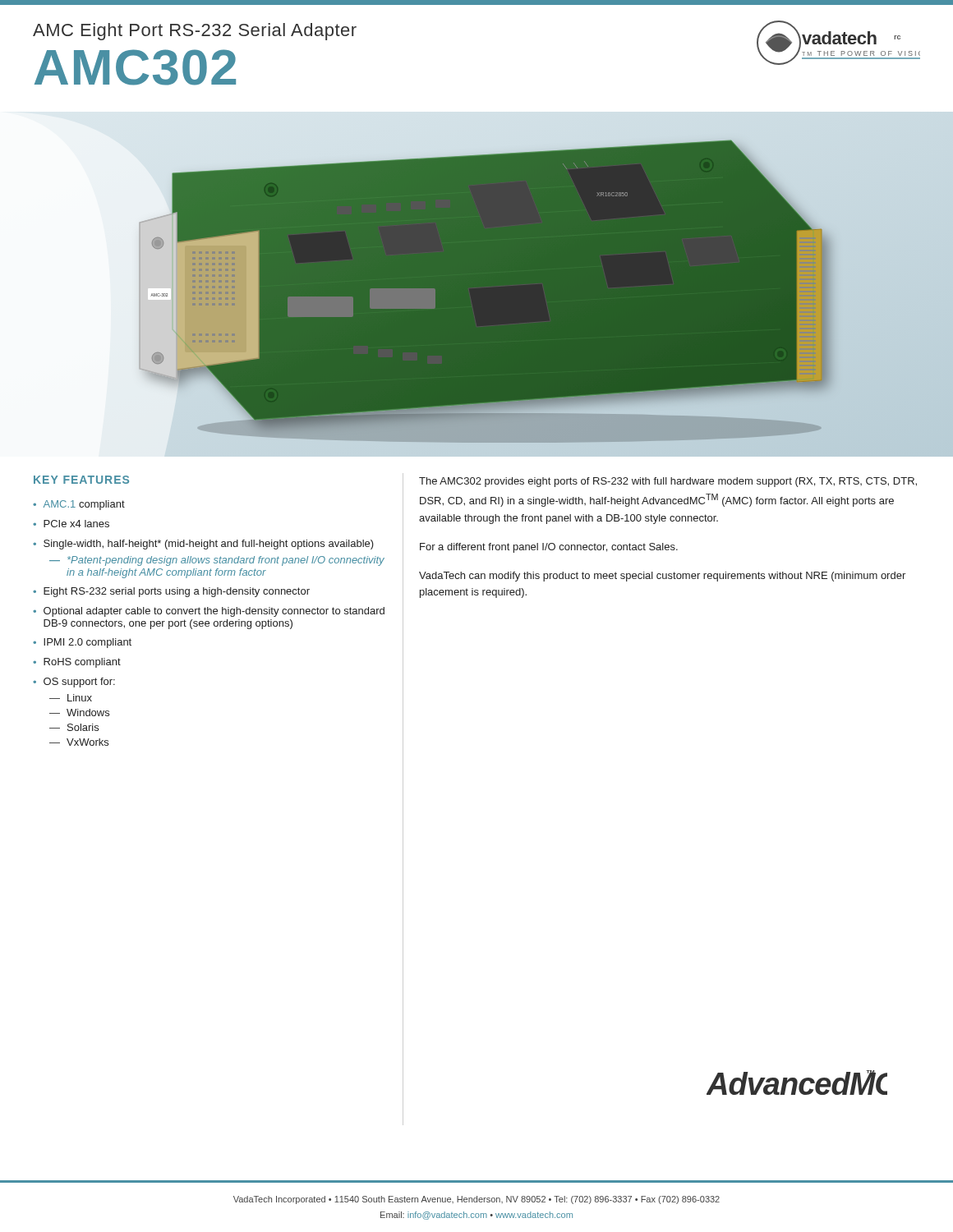The image size is (953, 1232).
Task: Point to the block beginning "VadaTech can modify"
Action: pos(662,583)
